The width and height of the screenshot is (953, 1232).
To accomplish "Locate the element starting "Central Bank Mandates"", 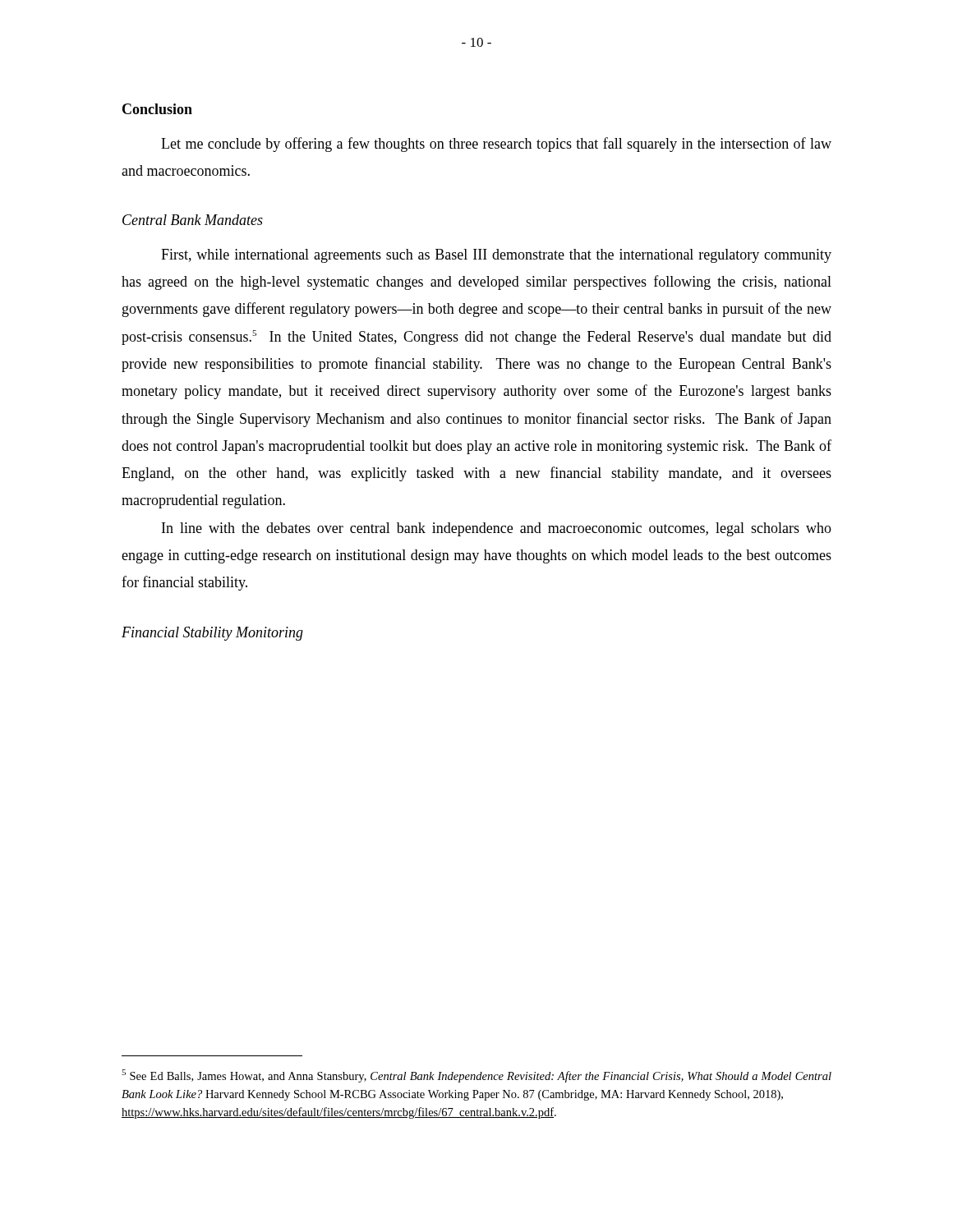I will point(192,220).
